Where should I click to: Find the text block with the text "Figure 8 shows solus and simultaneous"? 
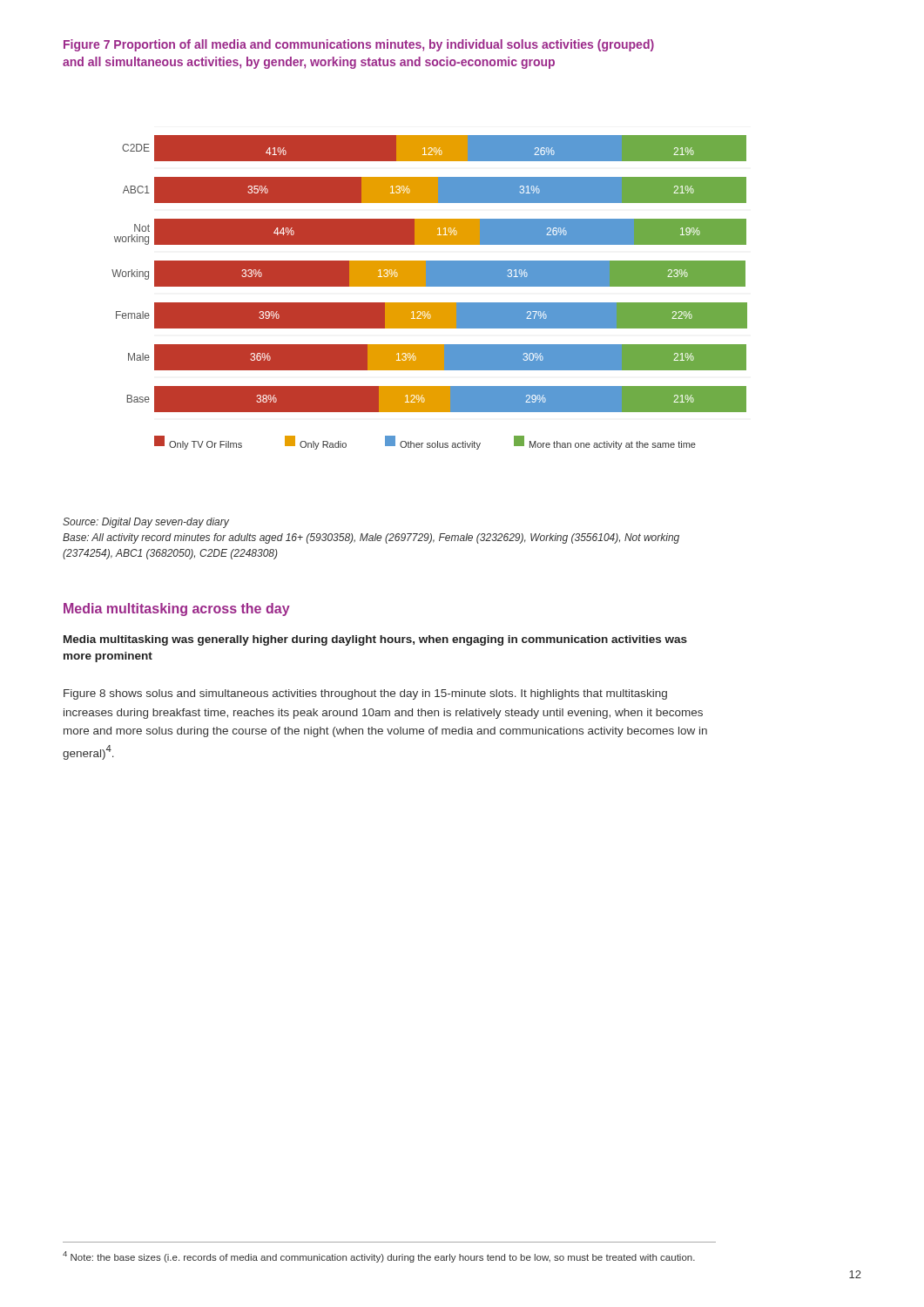click(x=385, y=723)
